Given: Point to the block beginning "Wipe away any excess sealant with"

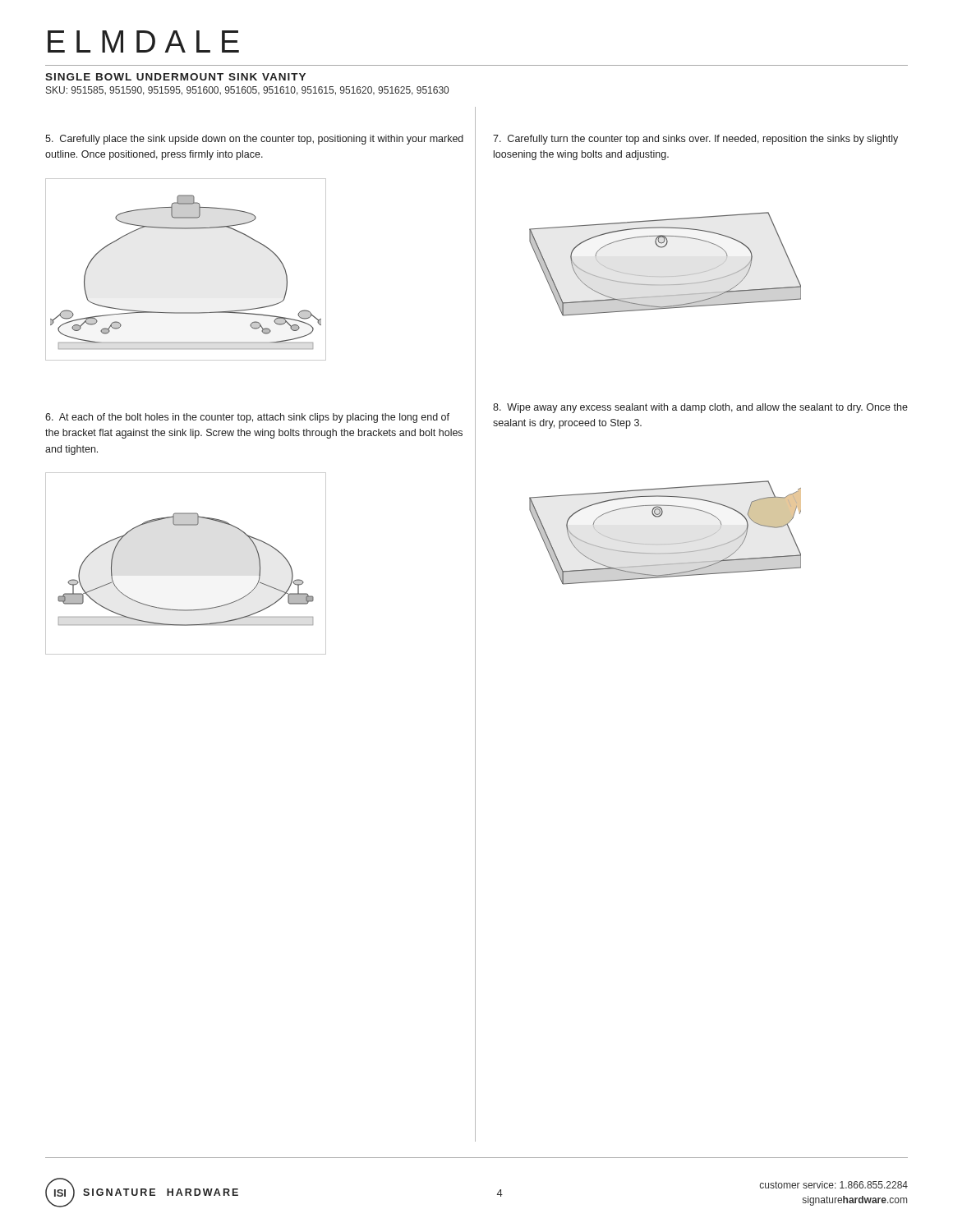Looking at the screenshot, I should pos(700,415).
